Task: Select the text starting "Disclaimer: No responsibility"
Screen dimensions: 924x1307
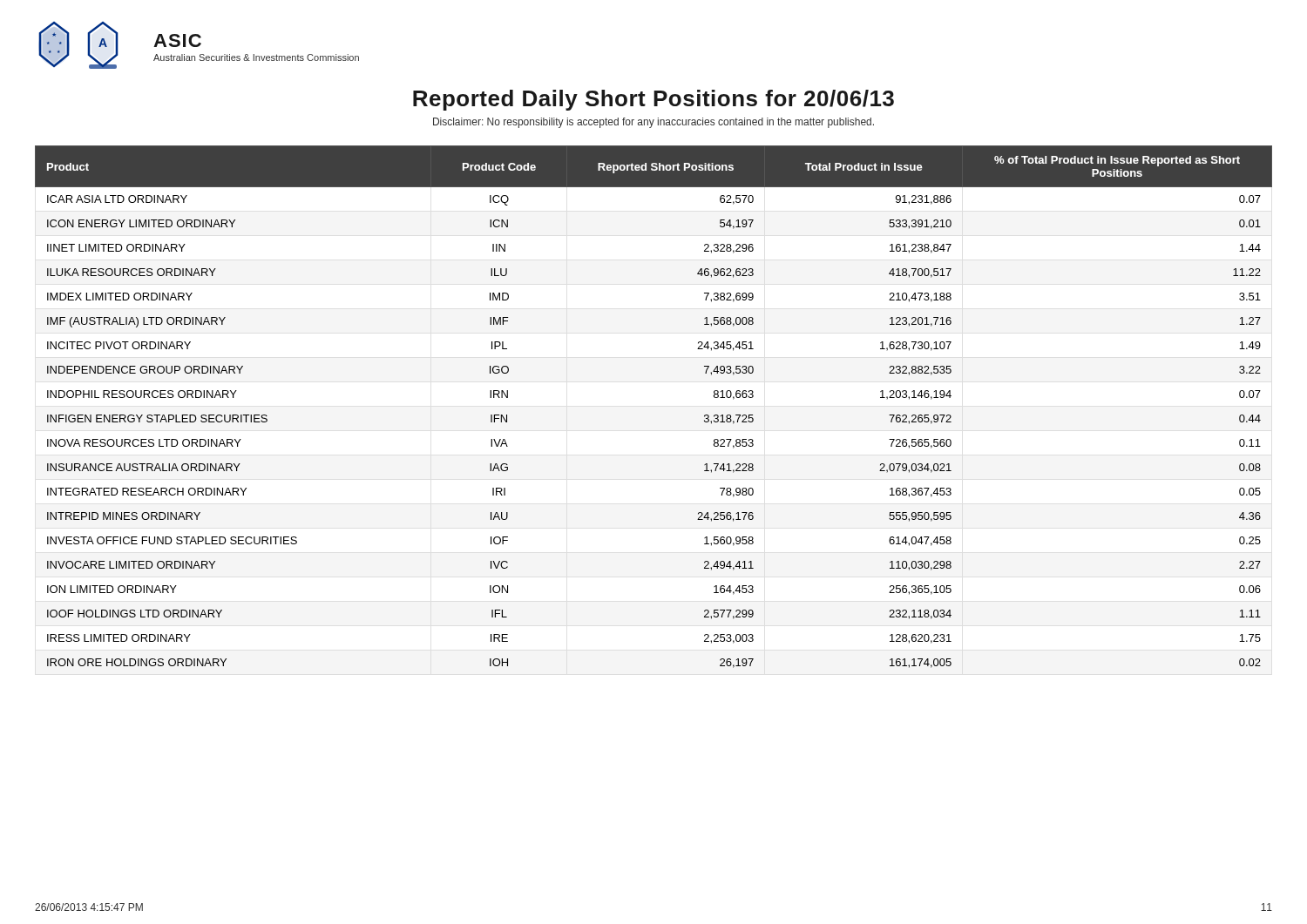Action: 654,122
